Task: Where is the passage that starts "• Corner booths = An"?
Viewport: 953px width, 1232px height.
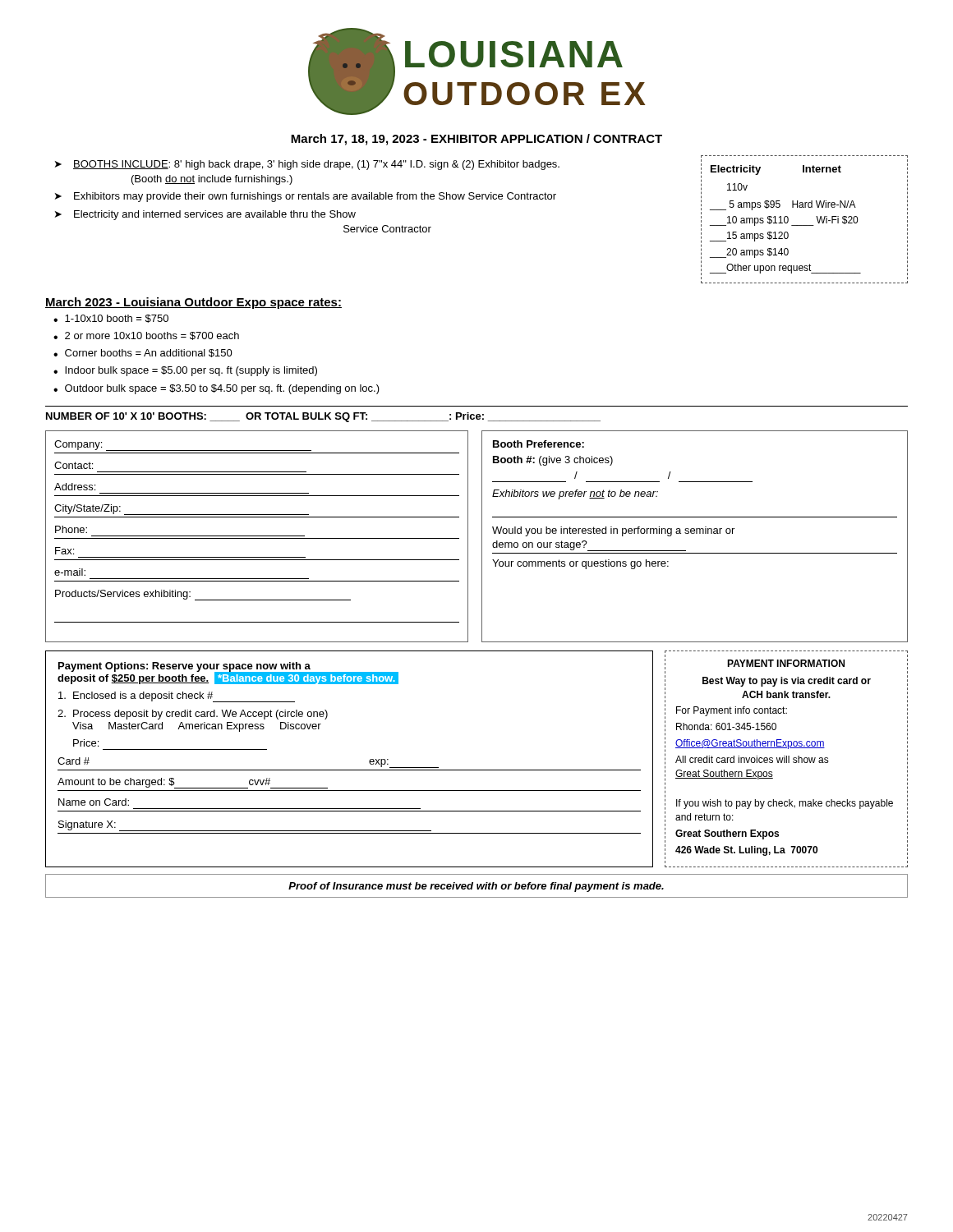Action: pyautogui.click(x=143, y=355)
